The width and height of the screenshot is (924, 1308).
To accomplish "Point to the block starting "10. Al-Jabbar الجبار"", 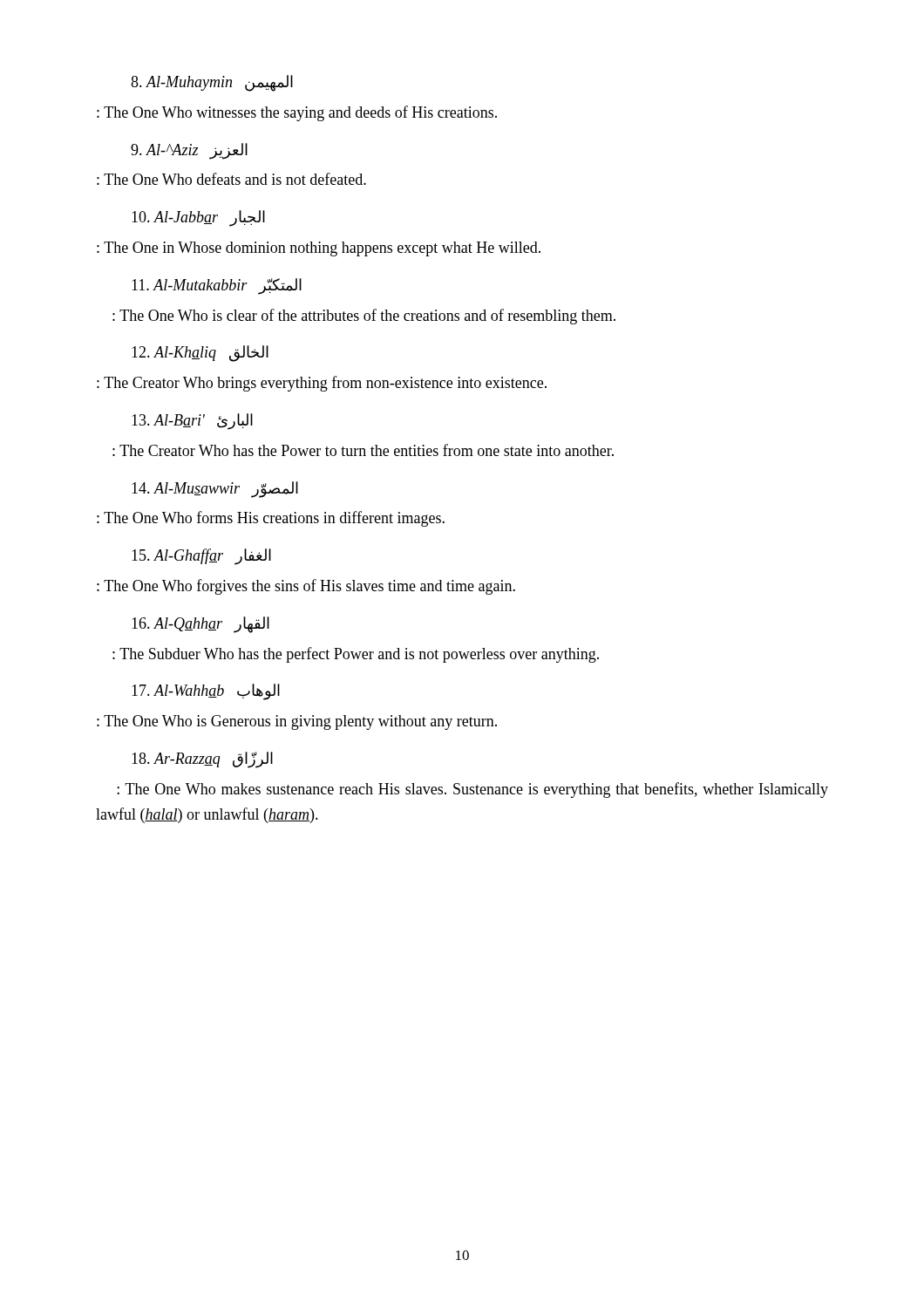I will (x=198, y=217).
